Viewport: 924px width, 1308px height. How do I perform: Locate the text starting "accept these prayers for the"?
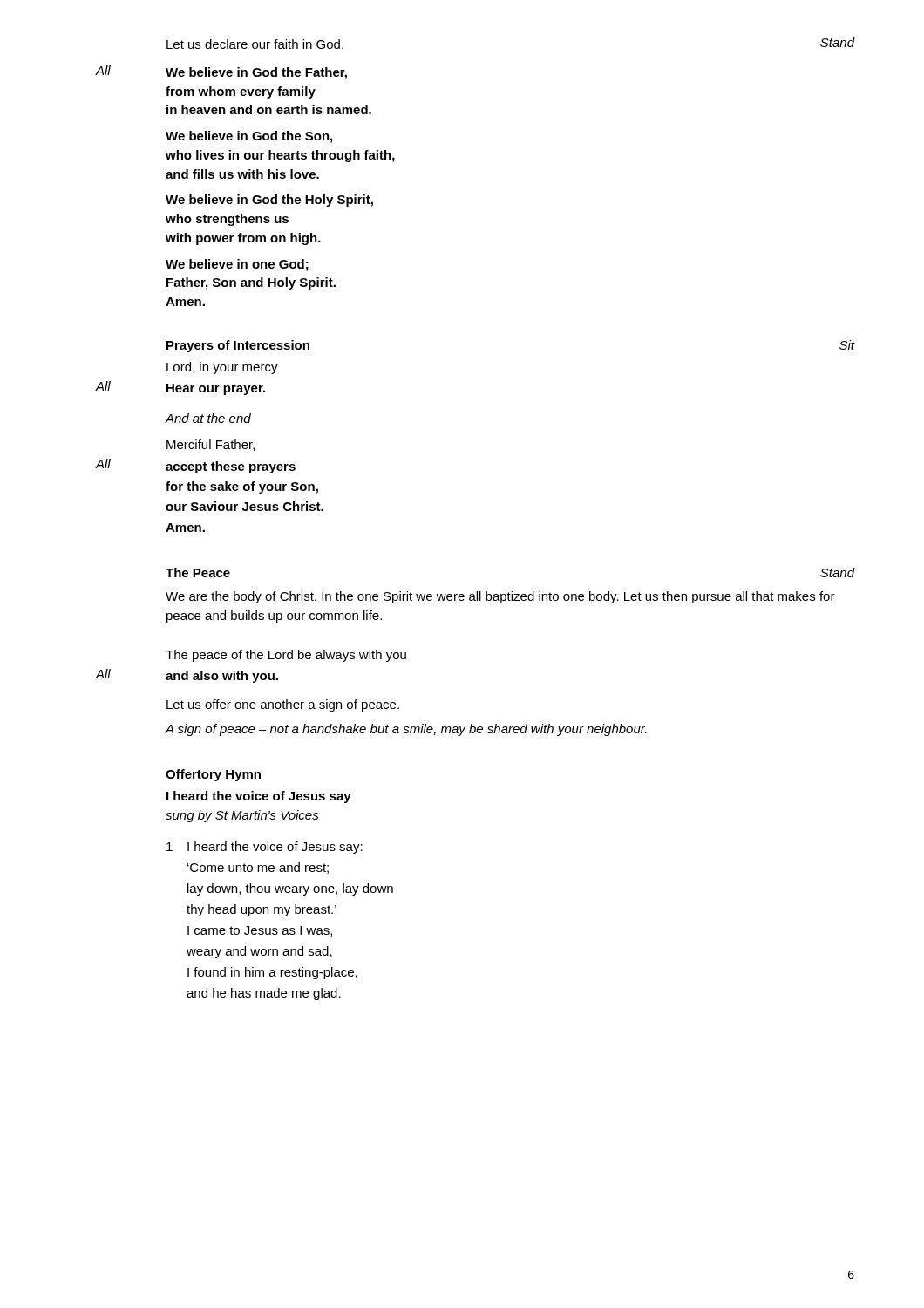tap(245, 496)
